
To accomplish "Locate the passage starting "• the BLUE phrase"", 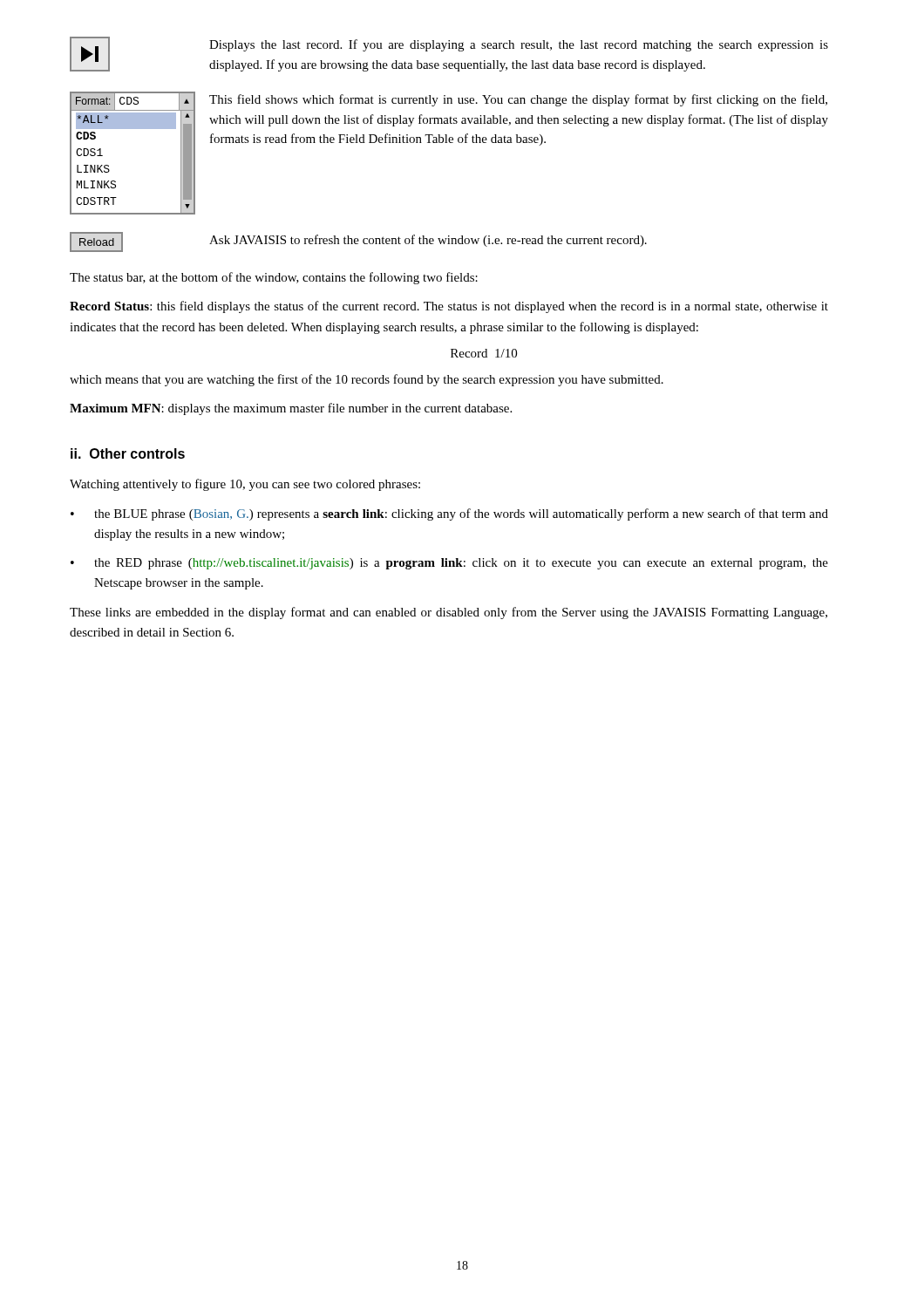I will tap(449, 524).
